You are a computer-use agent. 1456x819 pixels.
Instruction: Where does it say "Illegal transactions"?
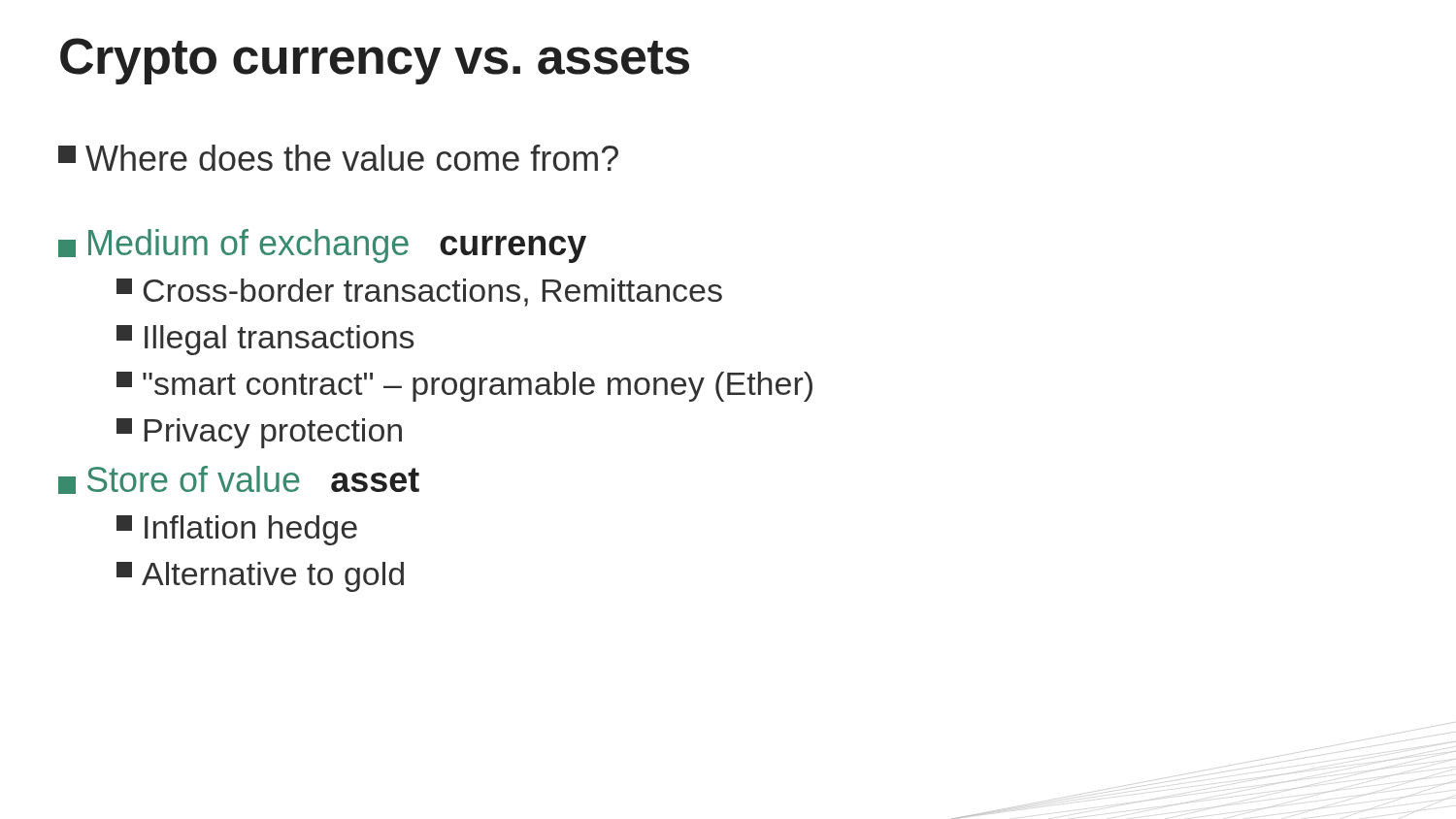tap(266, 338)
